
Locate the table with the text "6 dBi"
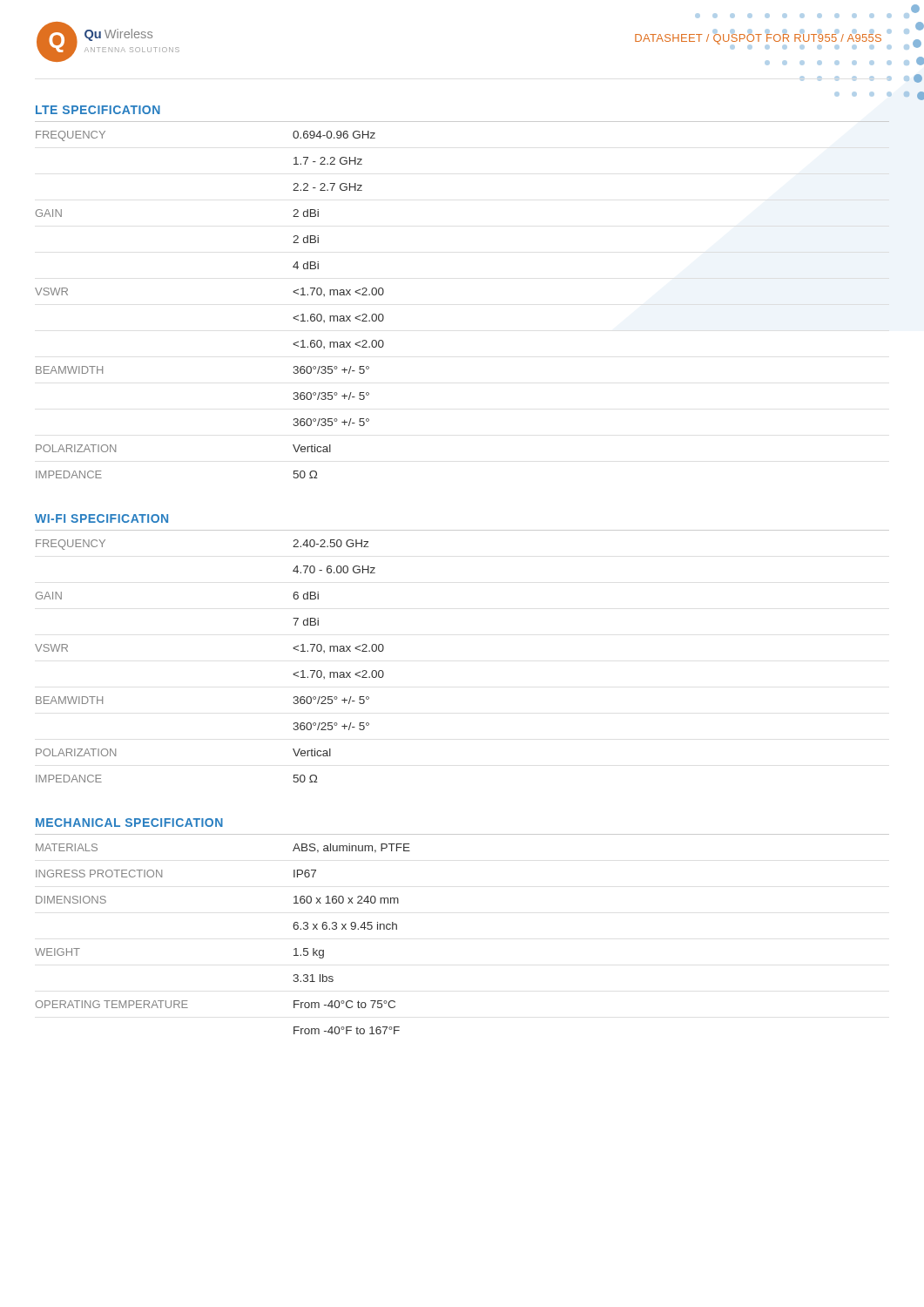[x=462, y=661]
